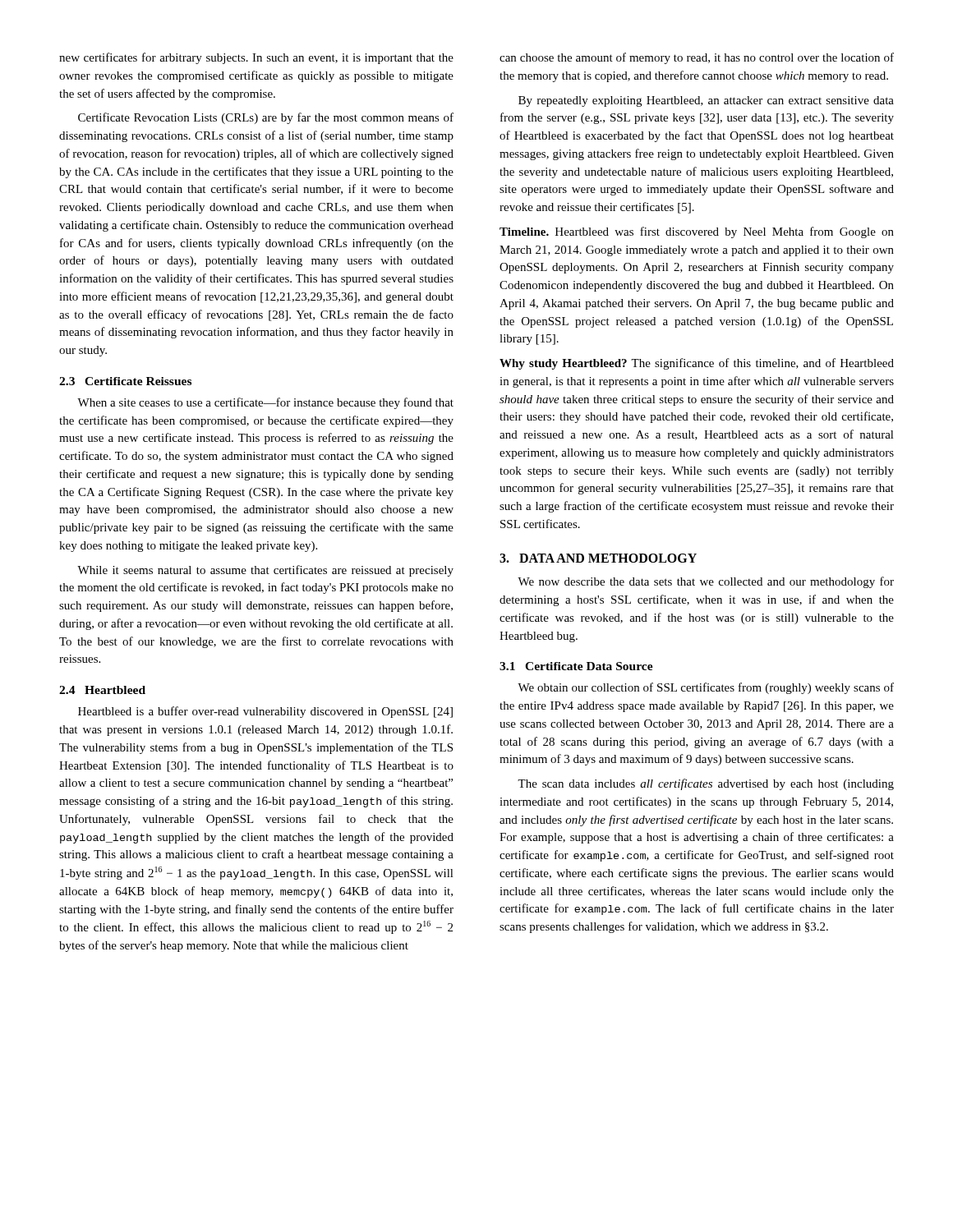Find the block on this page that starts "Why study Heartbleed? The"
Viewport: 953px width, 1232px height.
click(697, 444)
